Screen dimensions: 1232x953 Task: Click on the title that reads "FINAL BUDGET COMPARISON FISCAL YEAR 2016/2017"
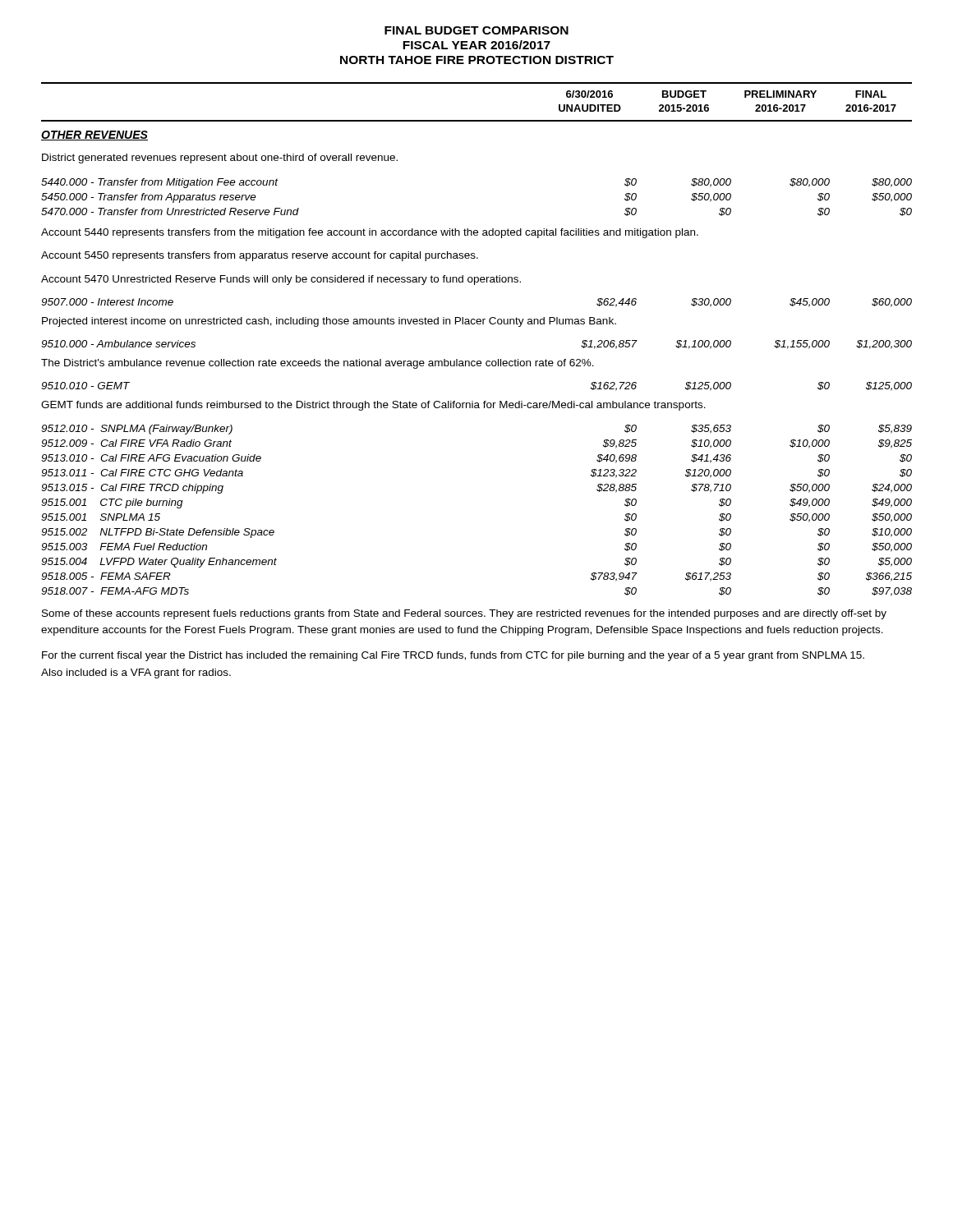(476, 45)
